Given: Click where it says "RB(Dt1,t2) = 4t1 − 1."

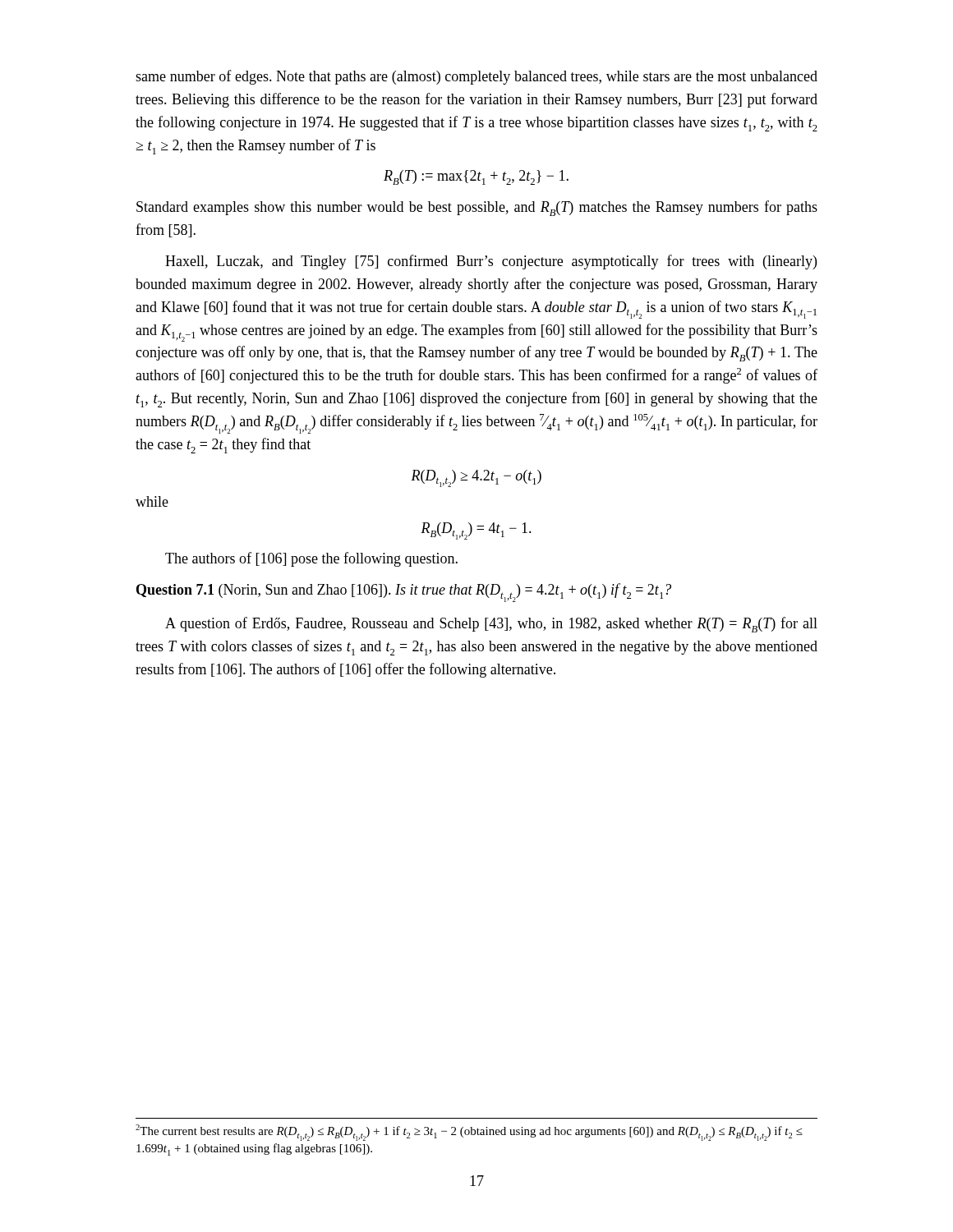Looking at the screenshot, I should 476,530.
